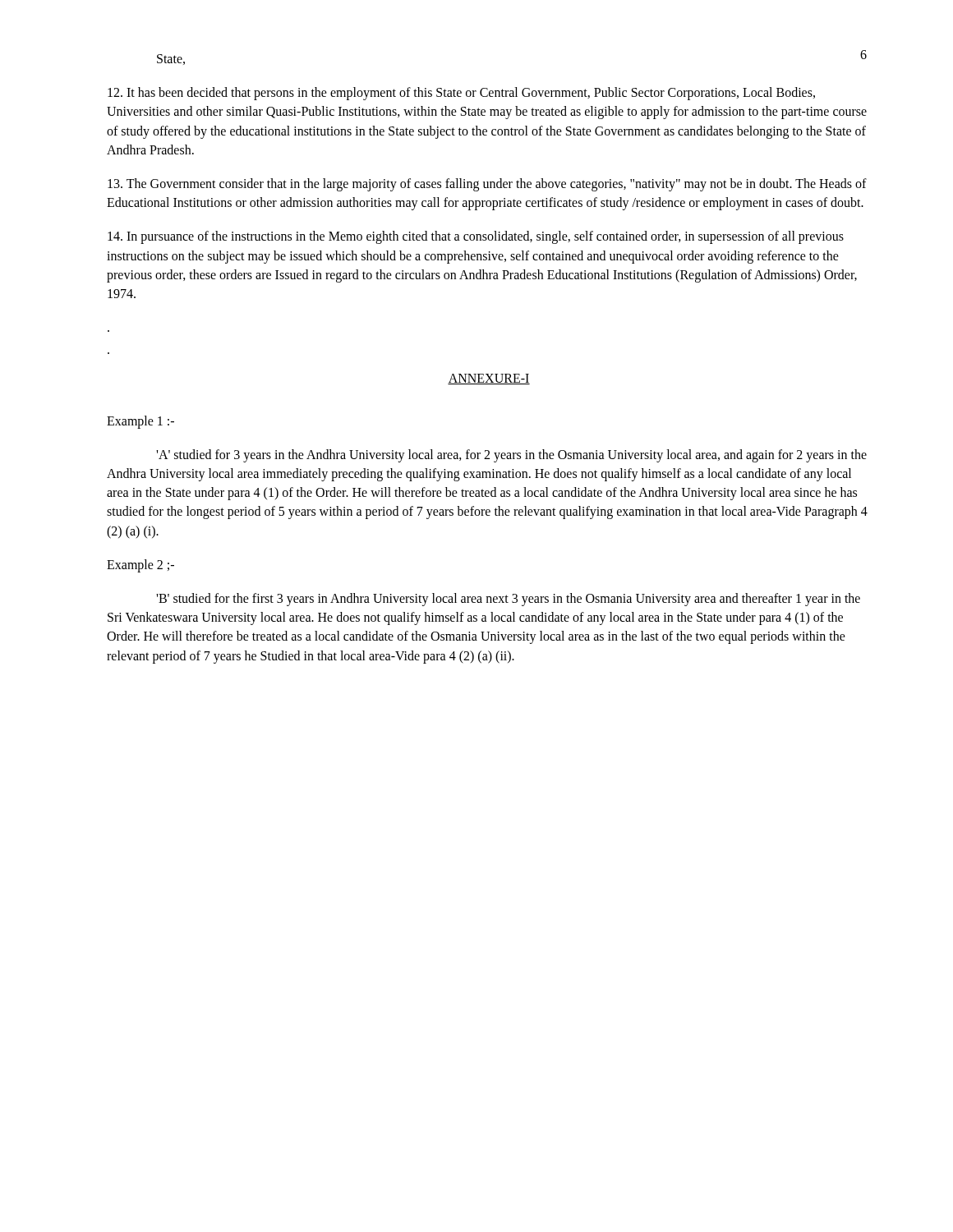Locate the block of text that opens with "'B' studied for the first 3 years in"
Image resolution: width=953 pixels, height=1232 pixels.
(x=489, y=627)
